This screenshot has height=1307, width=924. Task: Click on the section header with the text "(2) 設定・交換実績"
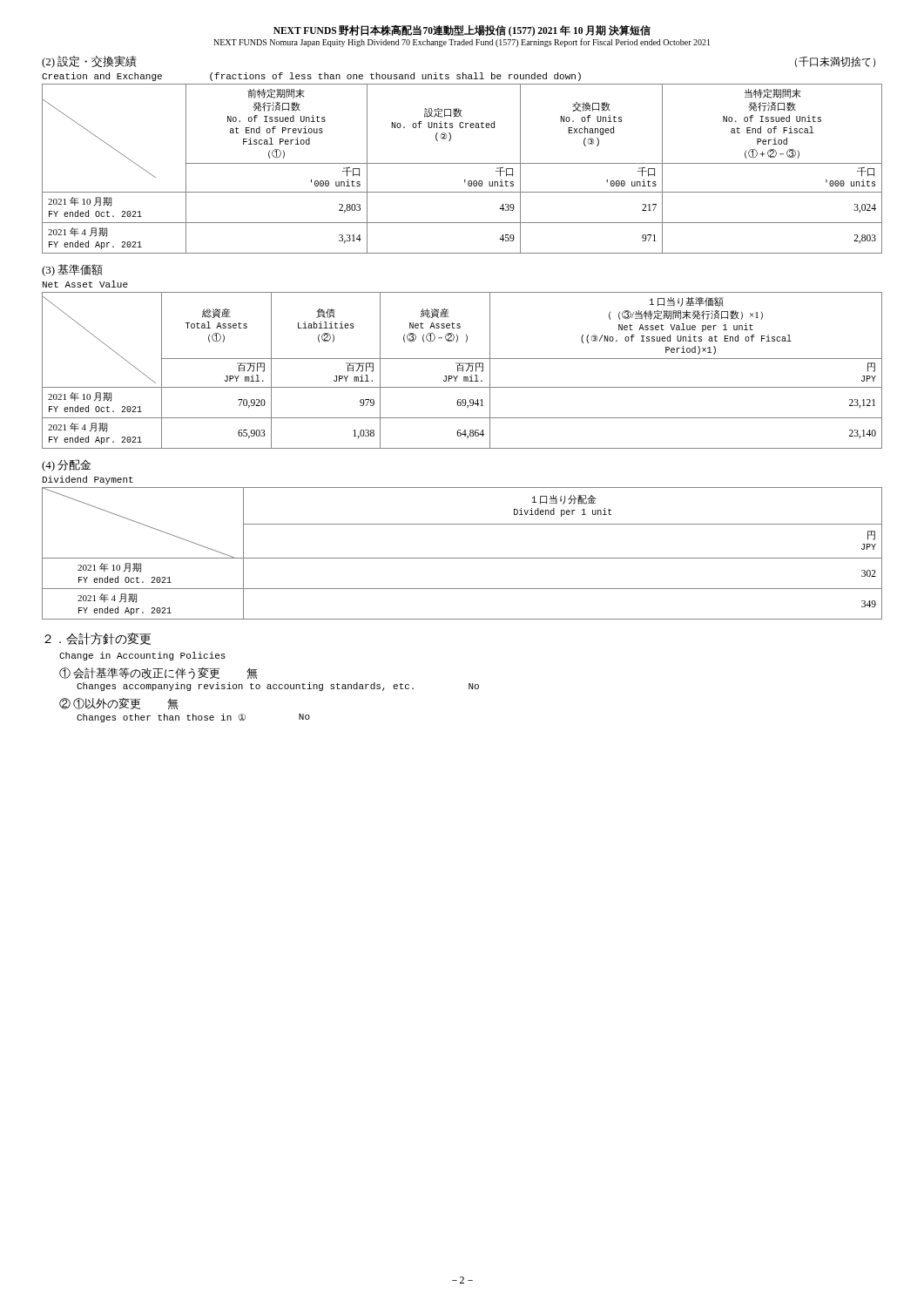pos(89,61)
